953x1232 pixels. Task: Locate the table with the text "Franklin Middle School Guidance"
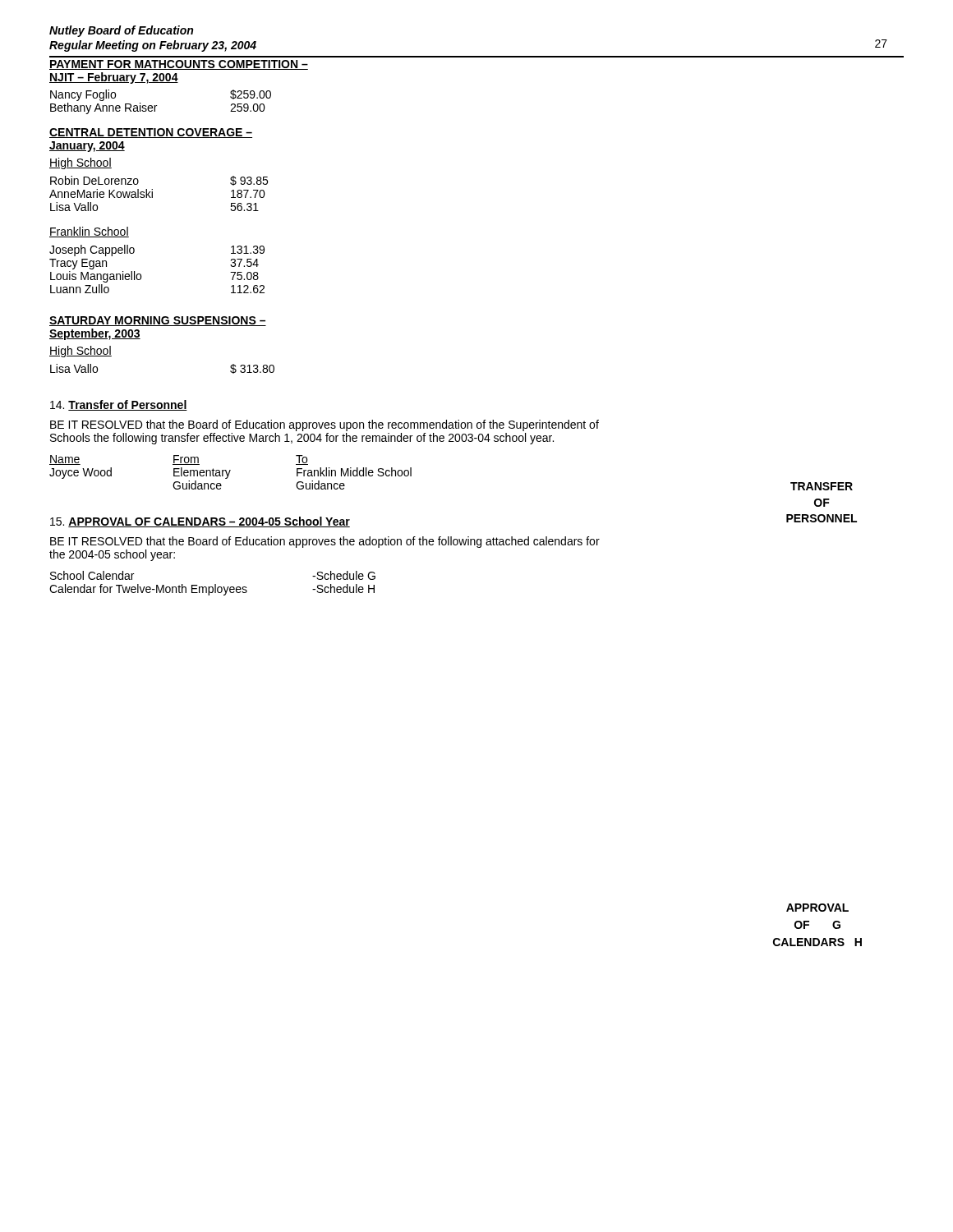click(x=329, y=472)
